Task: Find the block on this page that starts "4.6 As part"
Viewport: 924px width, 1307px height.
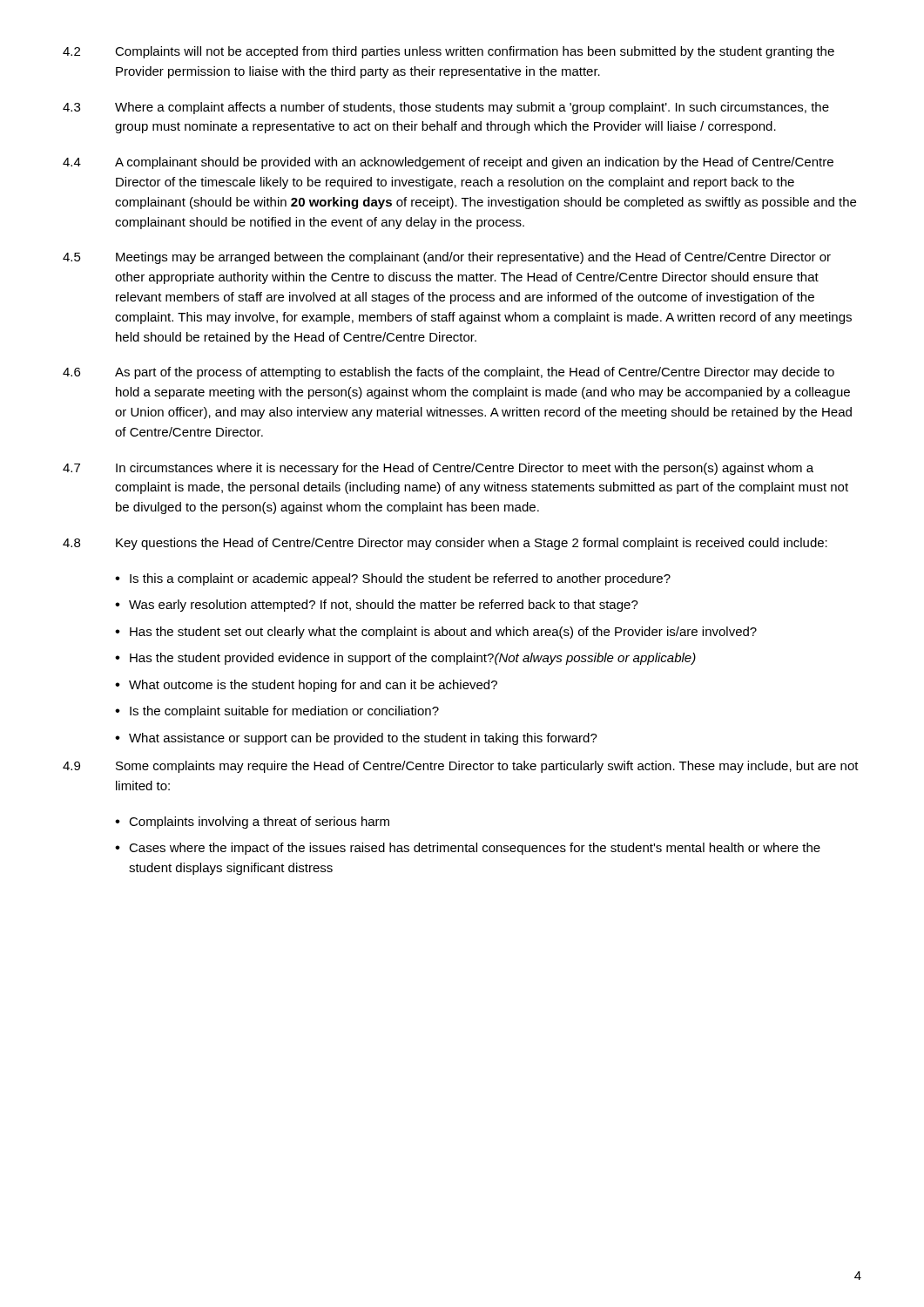Action: (x=462, y=403)
